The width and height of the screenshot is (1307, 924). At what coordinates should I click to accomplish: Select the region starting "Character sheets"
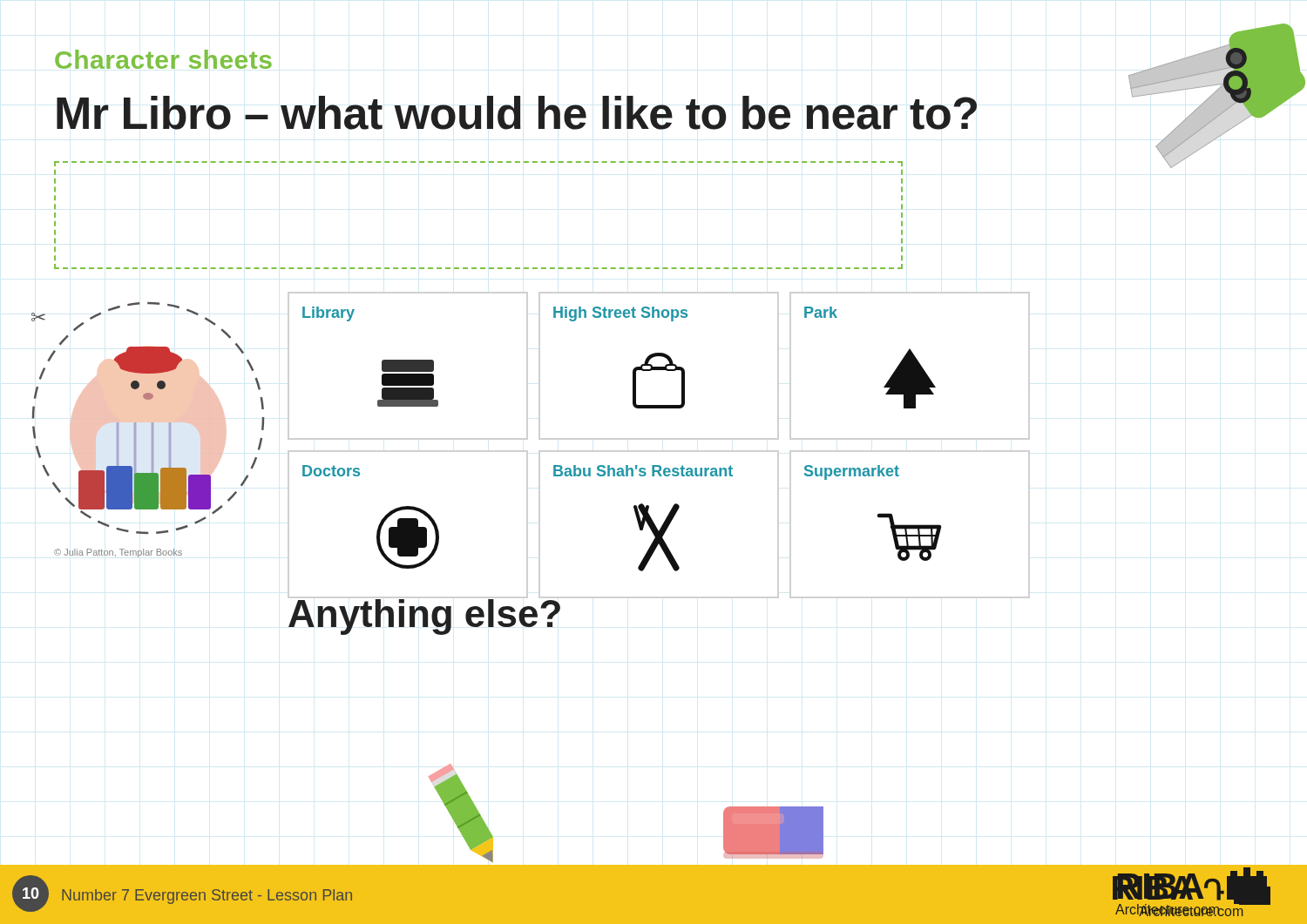pyautogui.click(x=164, y=60)
